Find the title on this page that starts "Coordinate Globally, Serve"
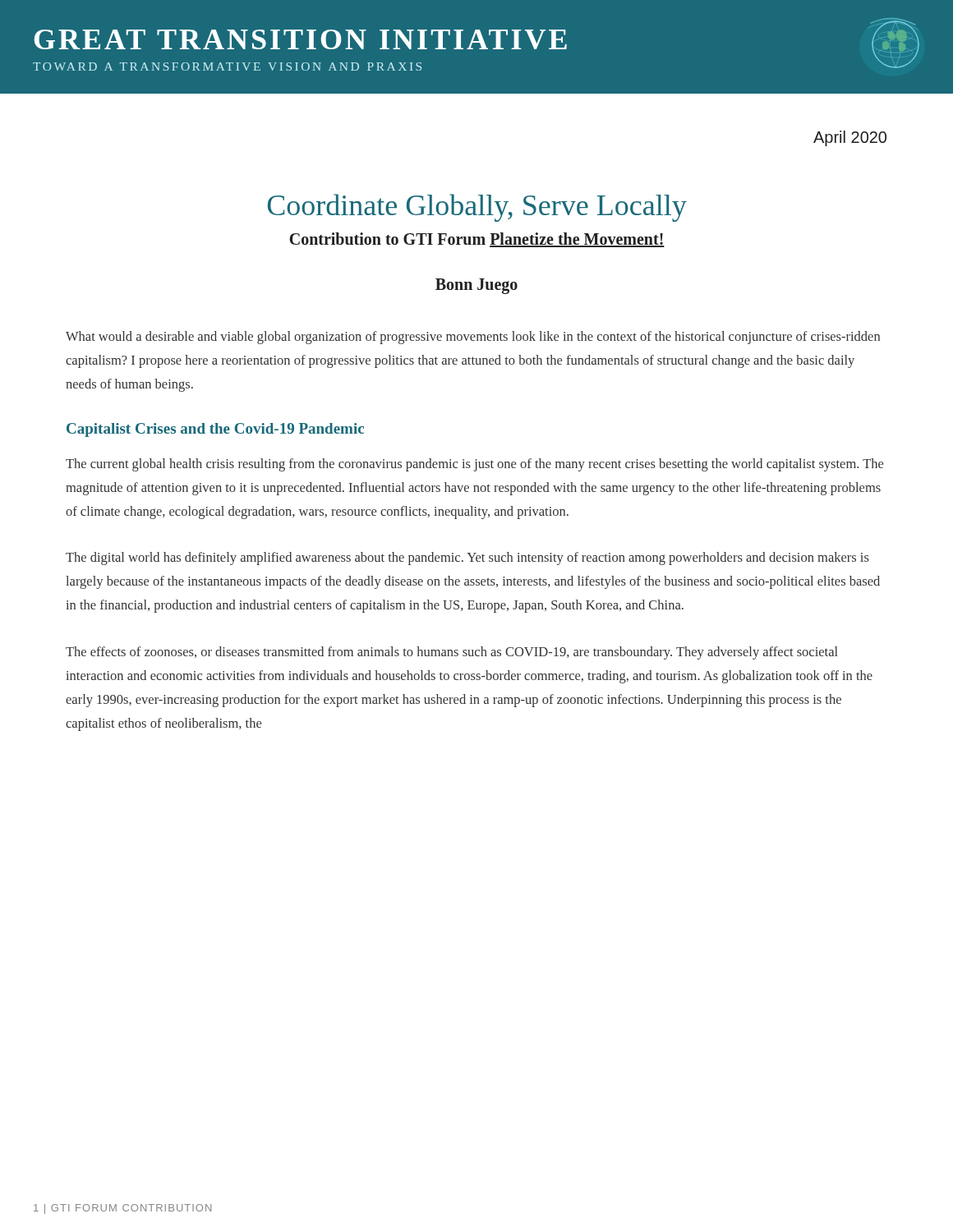Image resolution: width=953 pixels, height=1232 pixels. click(476, 219)
